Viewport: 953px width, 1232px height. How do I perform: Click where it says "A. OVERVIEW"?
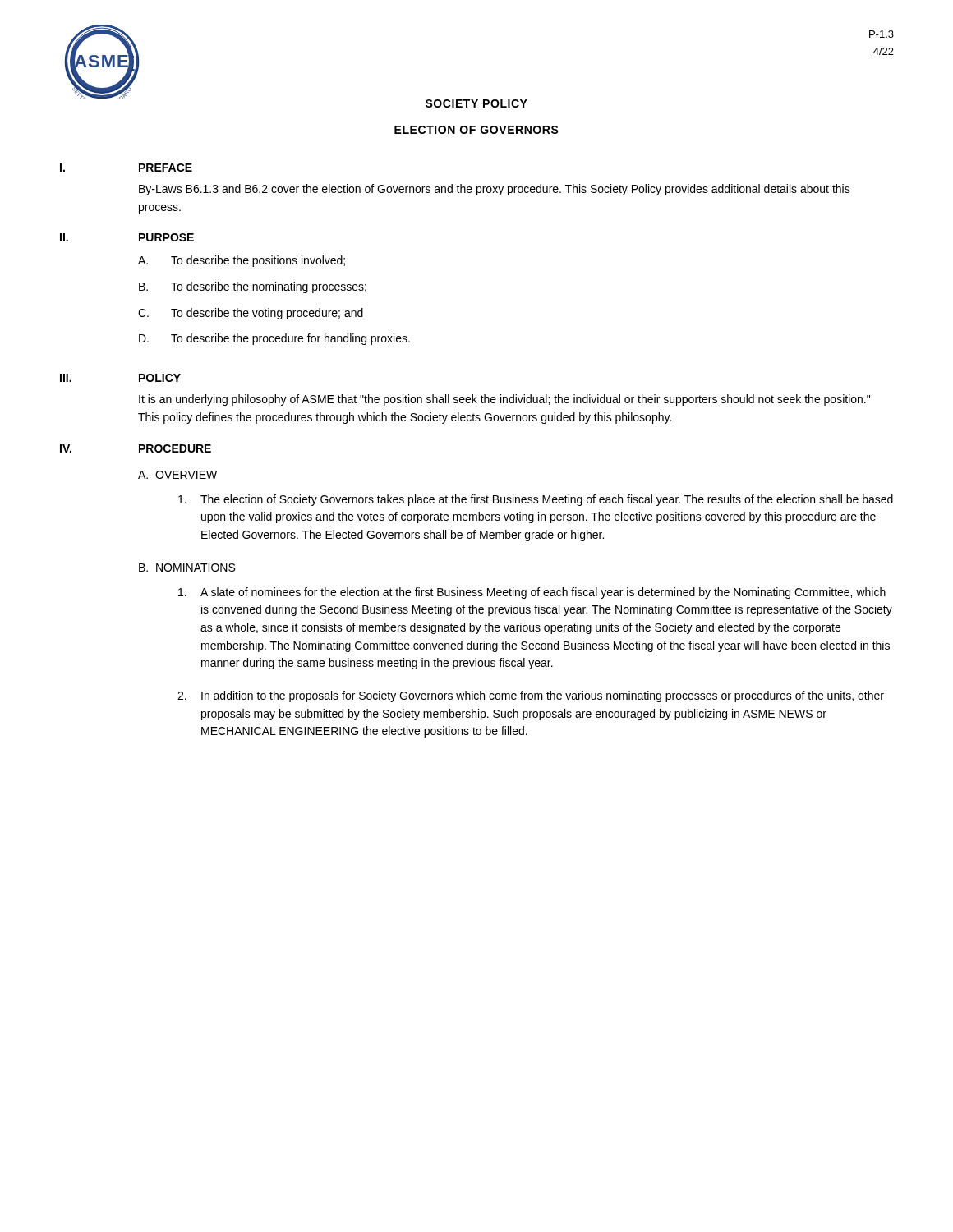click(178, 474)
